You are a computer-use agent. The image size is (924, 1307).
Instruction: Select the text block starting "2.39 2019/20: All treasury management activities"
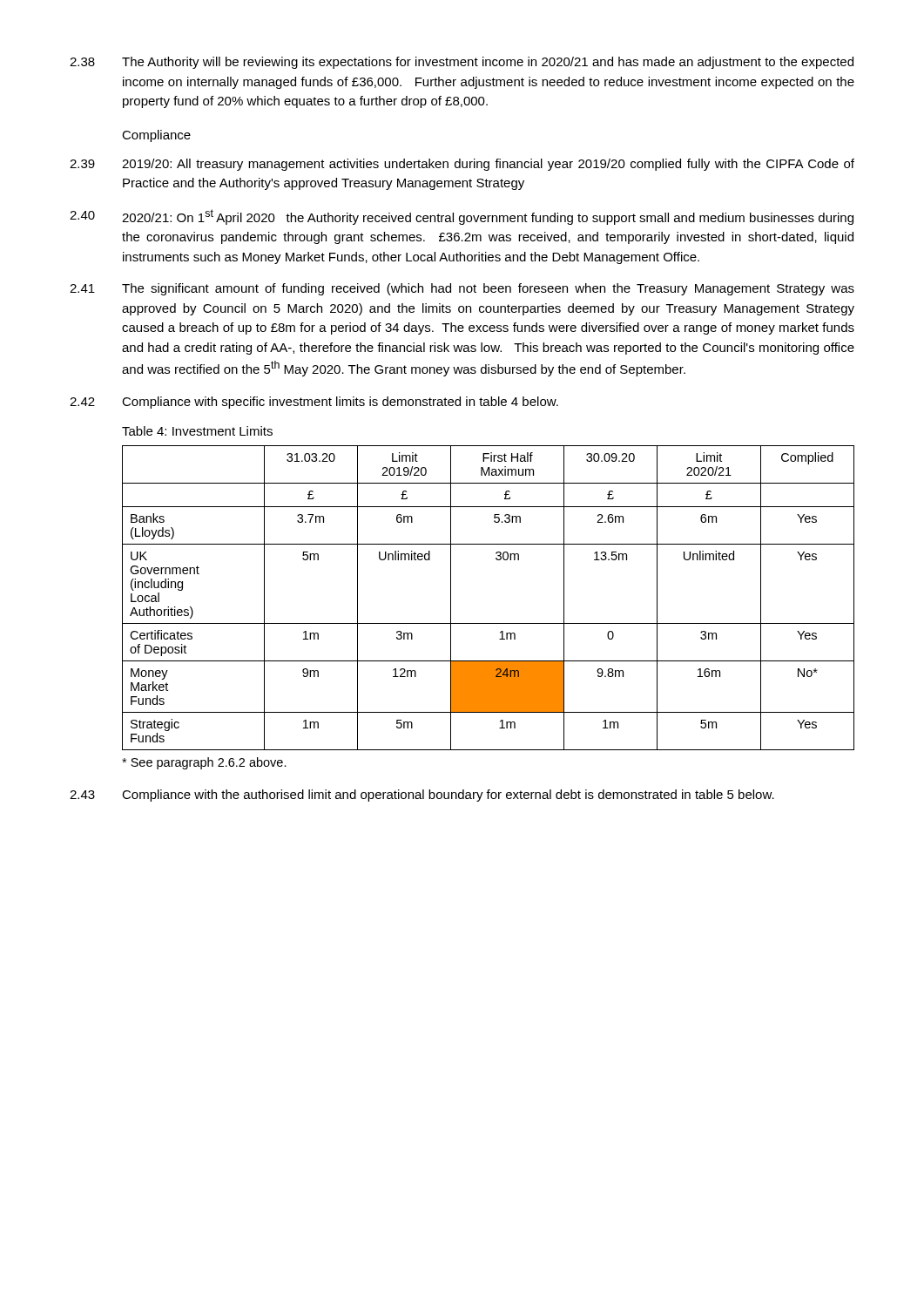tap(462, 173)
